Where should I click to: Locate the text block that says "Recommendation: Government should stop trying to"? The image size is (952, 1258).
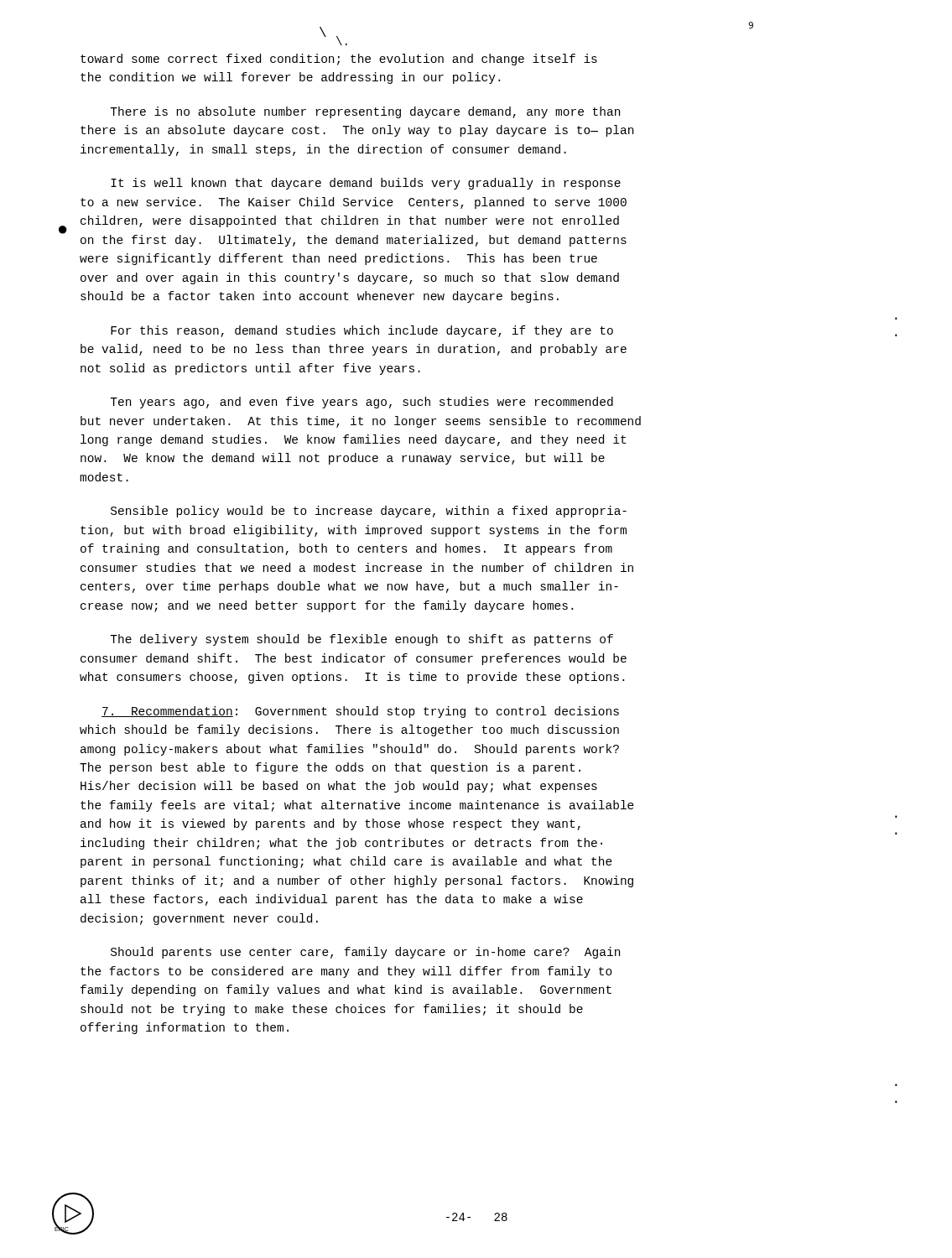pos(357,815)
